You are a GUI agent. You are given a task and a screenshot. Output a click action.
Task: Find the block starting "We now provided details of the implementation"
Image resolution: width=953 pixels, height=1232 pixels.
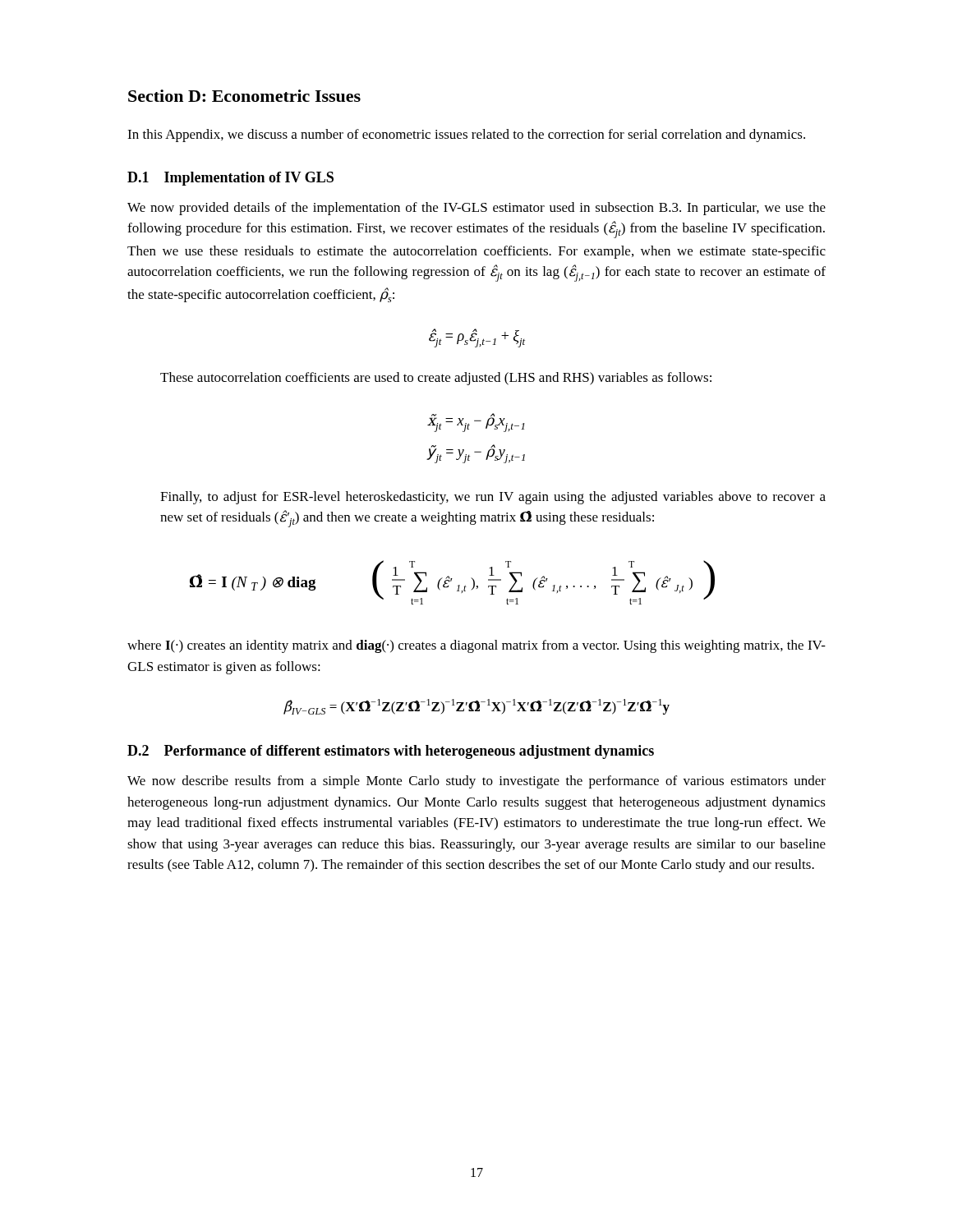coord(476,252)
